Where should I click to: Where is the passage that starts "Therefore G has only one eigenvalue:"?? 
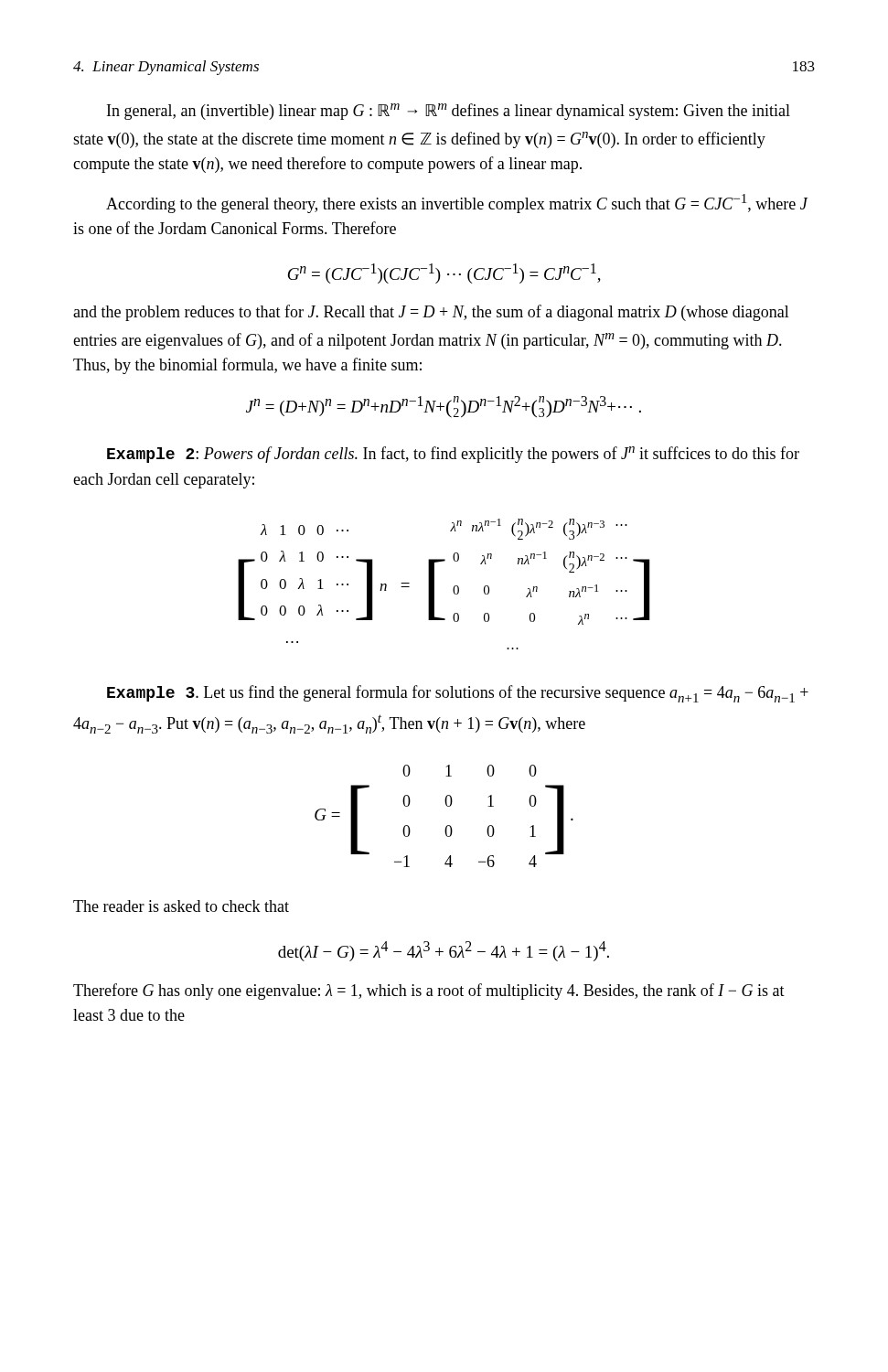[x=444, y=1003]
